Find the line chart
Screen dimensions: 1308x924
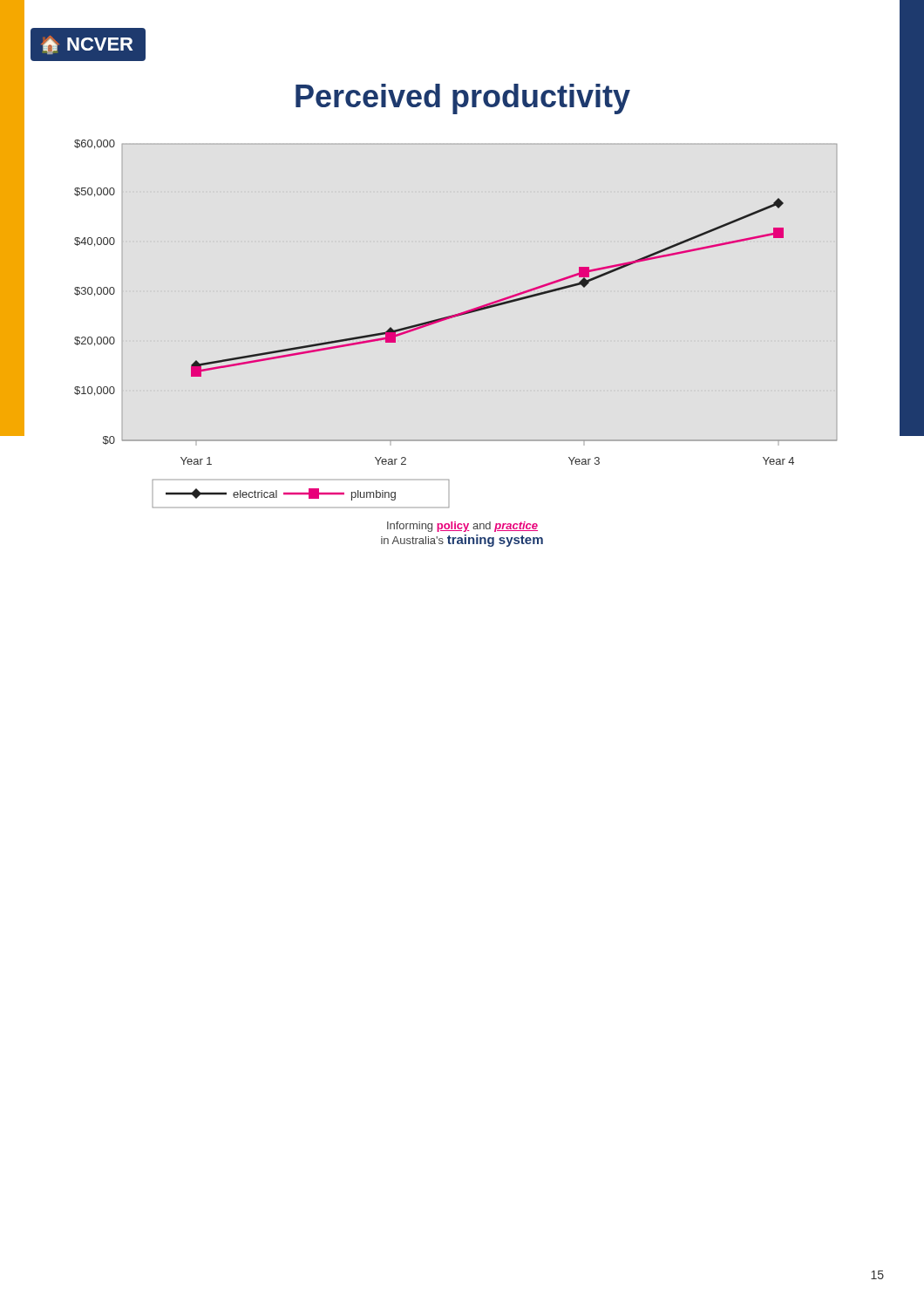(x=462, y=323)
